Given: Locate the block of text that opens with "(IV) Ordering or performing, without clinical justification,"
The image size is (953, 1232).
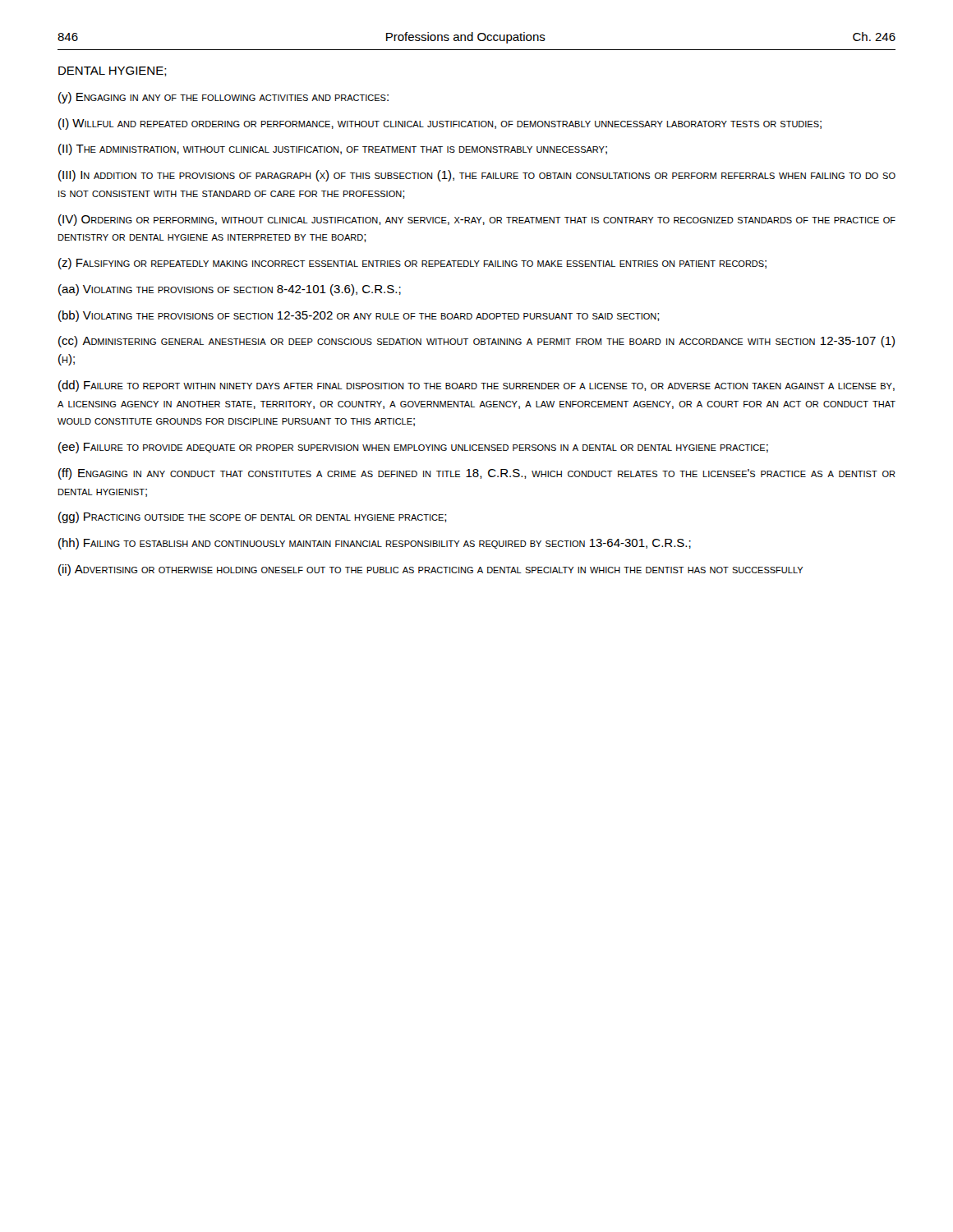Looking at the screenshot, I should [x=476, y=228].
